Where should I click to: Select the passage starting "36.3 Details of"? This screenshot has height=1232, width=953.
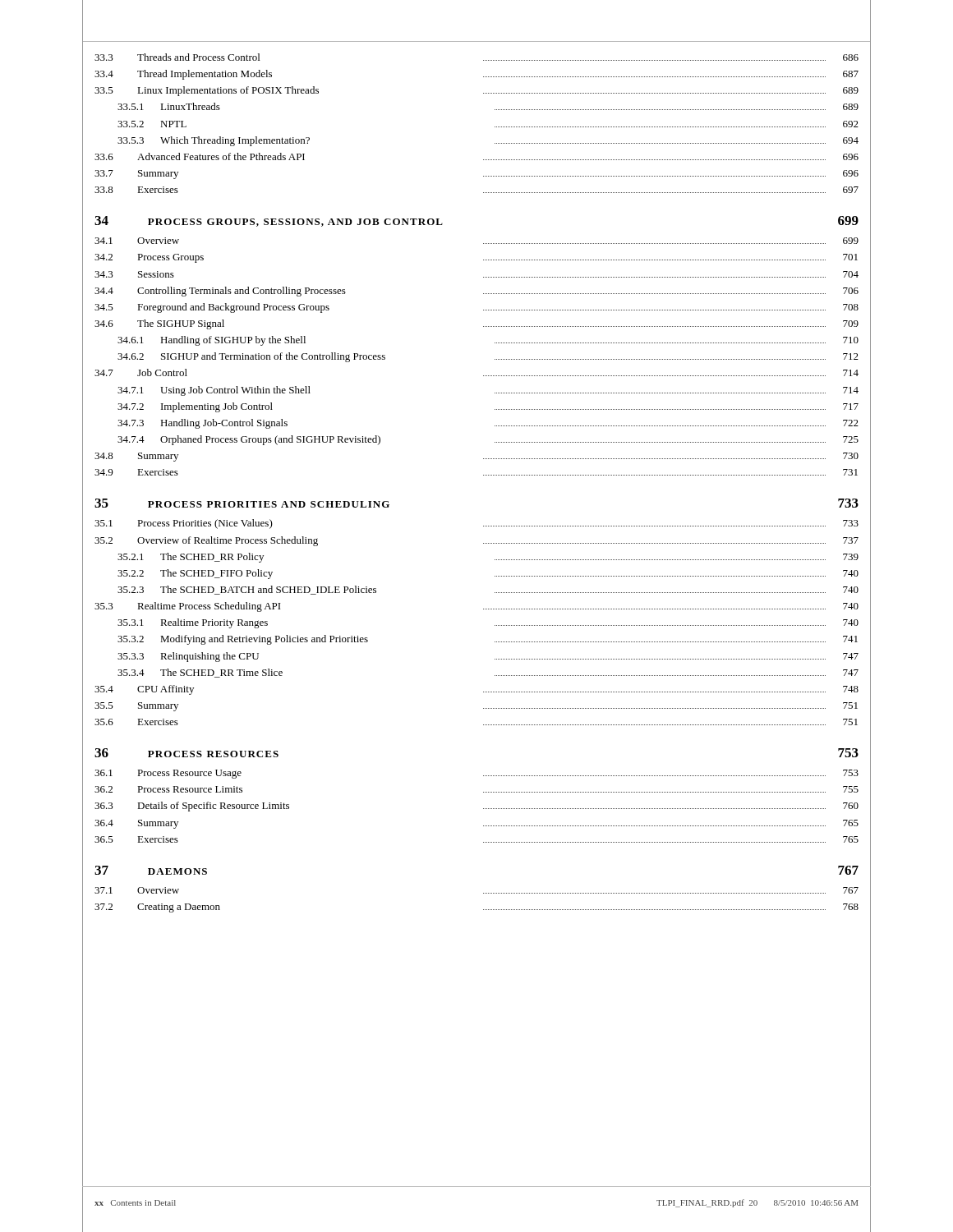pyautogui.click(x=476, y=806)
